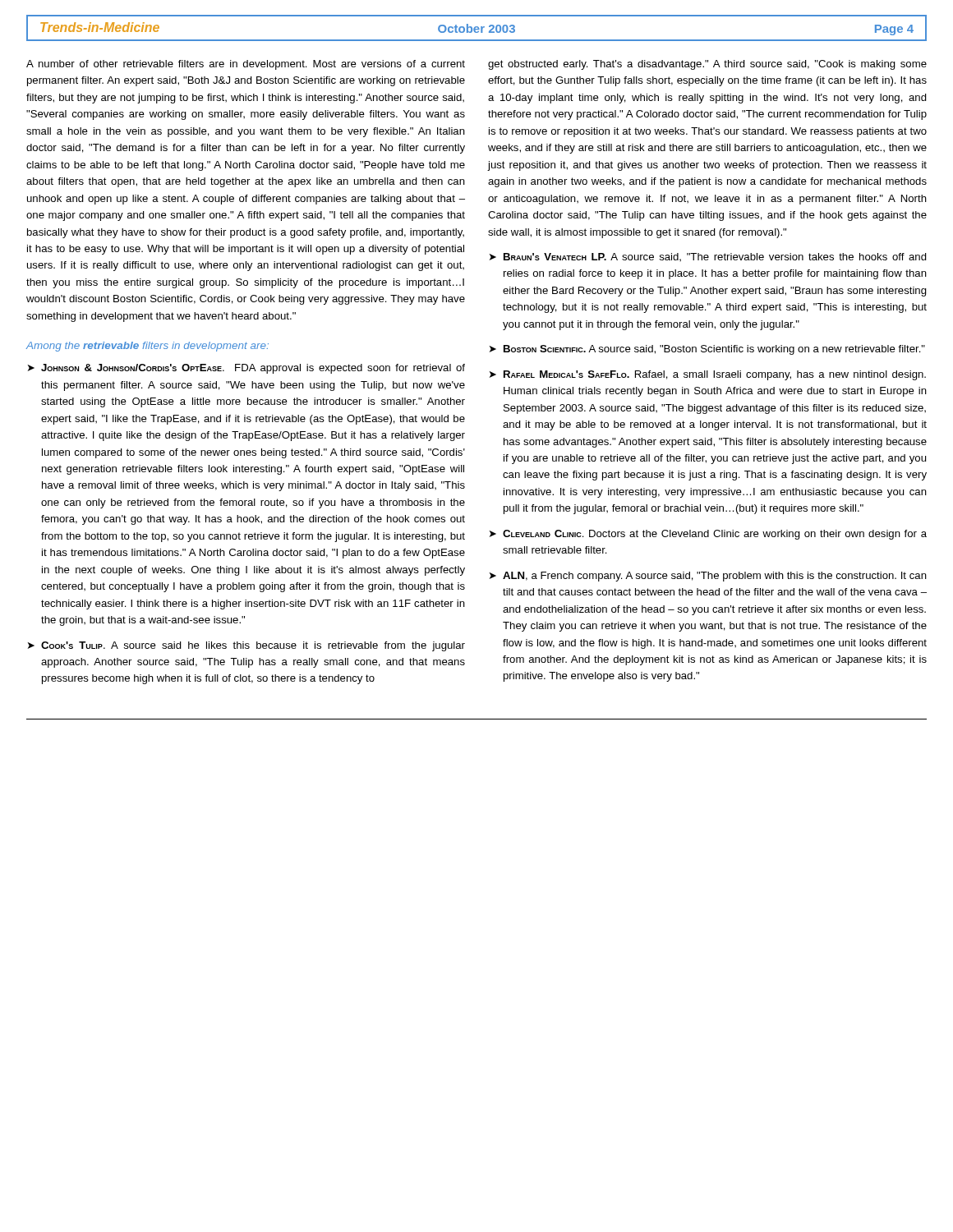The width and height of the screenshot is (953, 1232).
Task: Find the text block starting "➤ Cleveland Clinic."
Action: pos(707,542)
